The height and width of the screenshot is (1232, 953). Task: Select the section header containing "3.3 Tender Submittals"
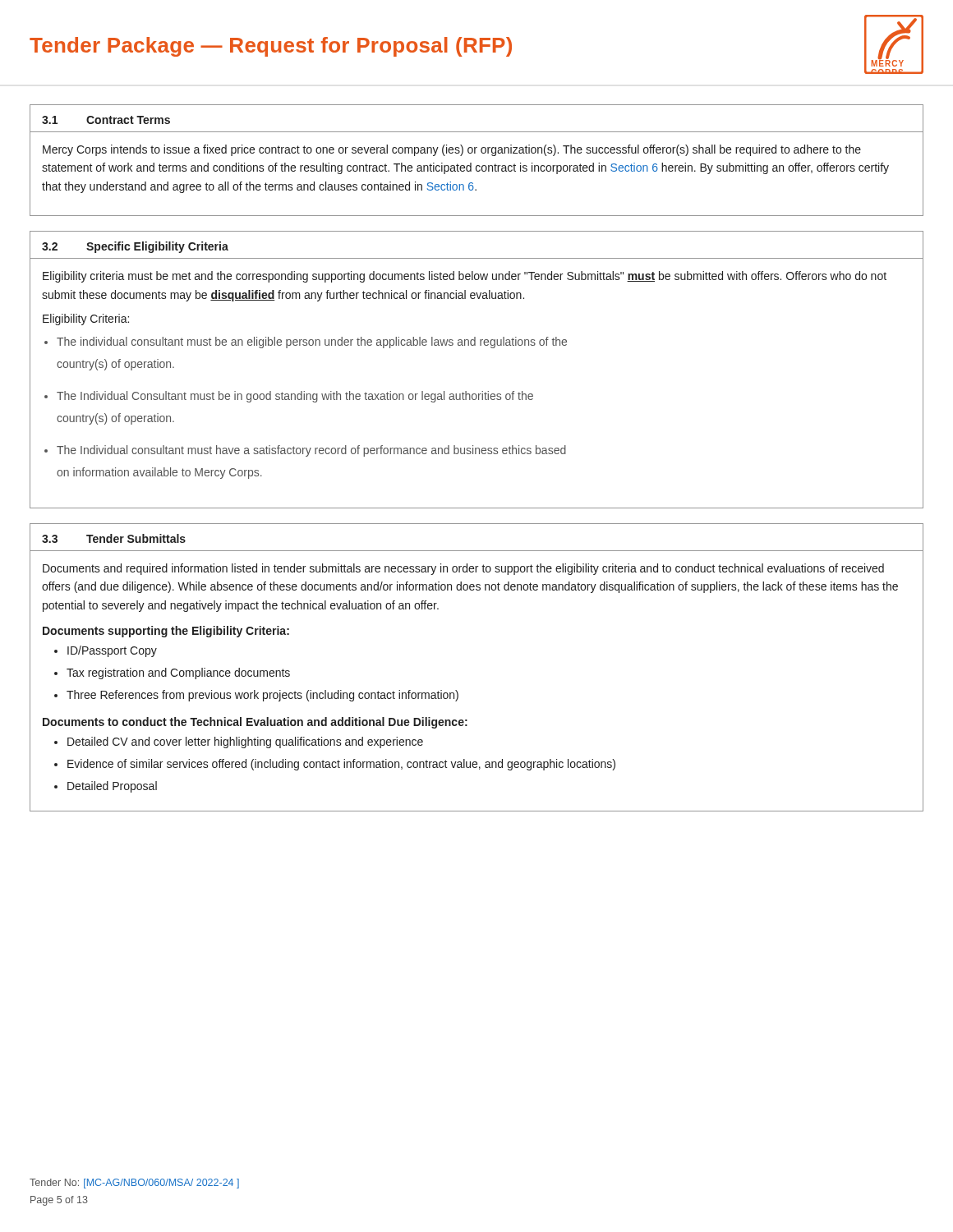(114, 538)
